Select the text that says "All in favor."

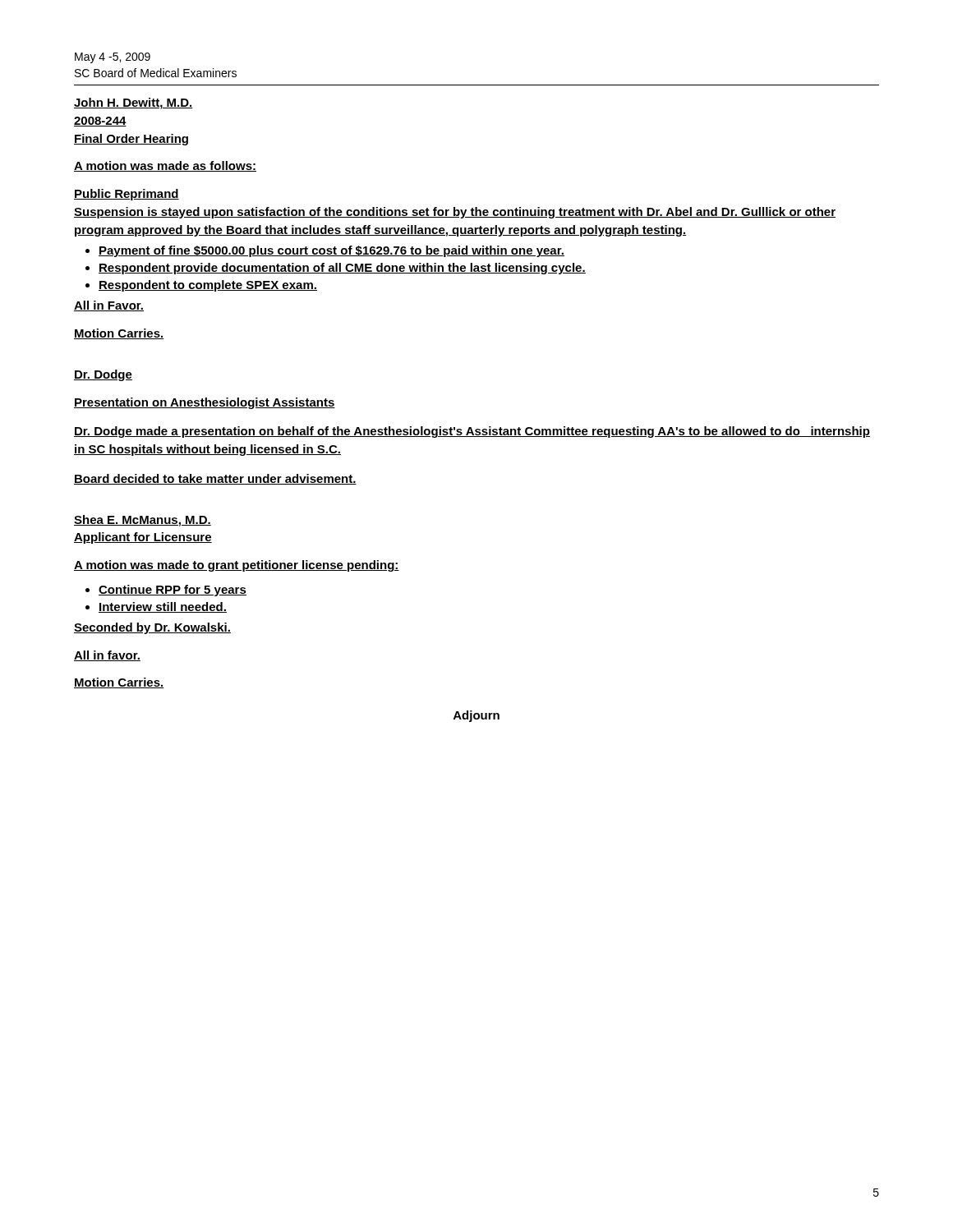click(x=107, y=656)
